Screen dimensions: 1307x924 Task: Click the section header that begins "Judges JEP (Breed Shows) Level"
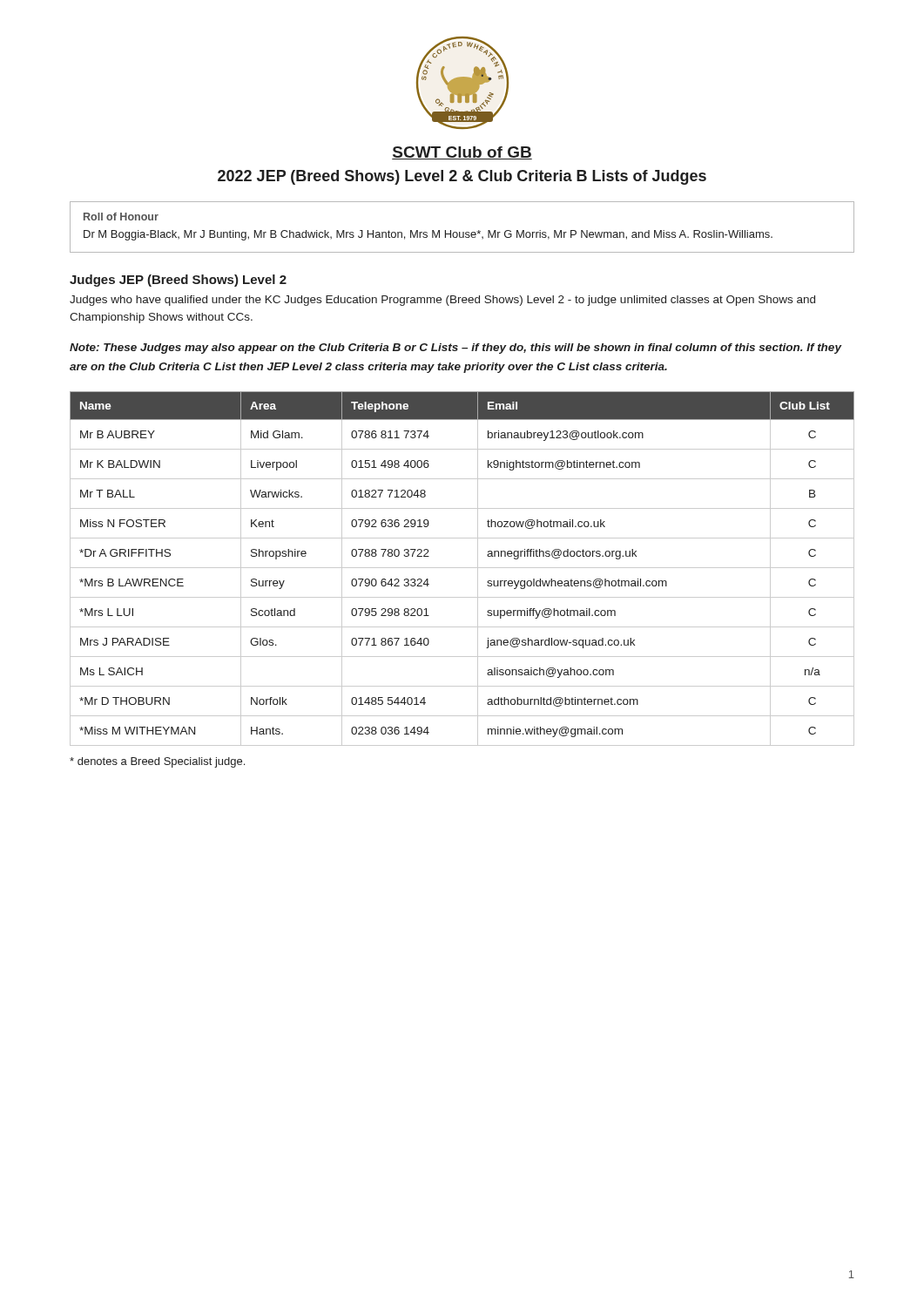(x=178, y=279)
